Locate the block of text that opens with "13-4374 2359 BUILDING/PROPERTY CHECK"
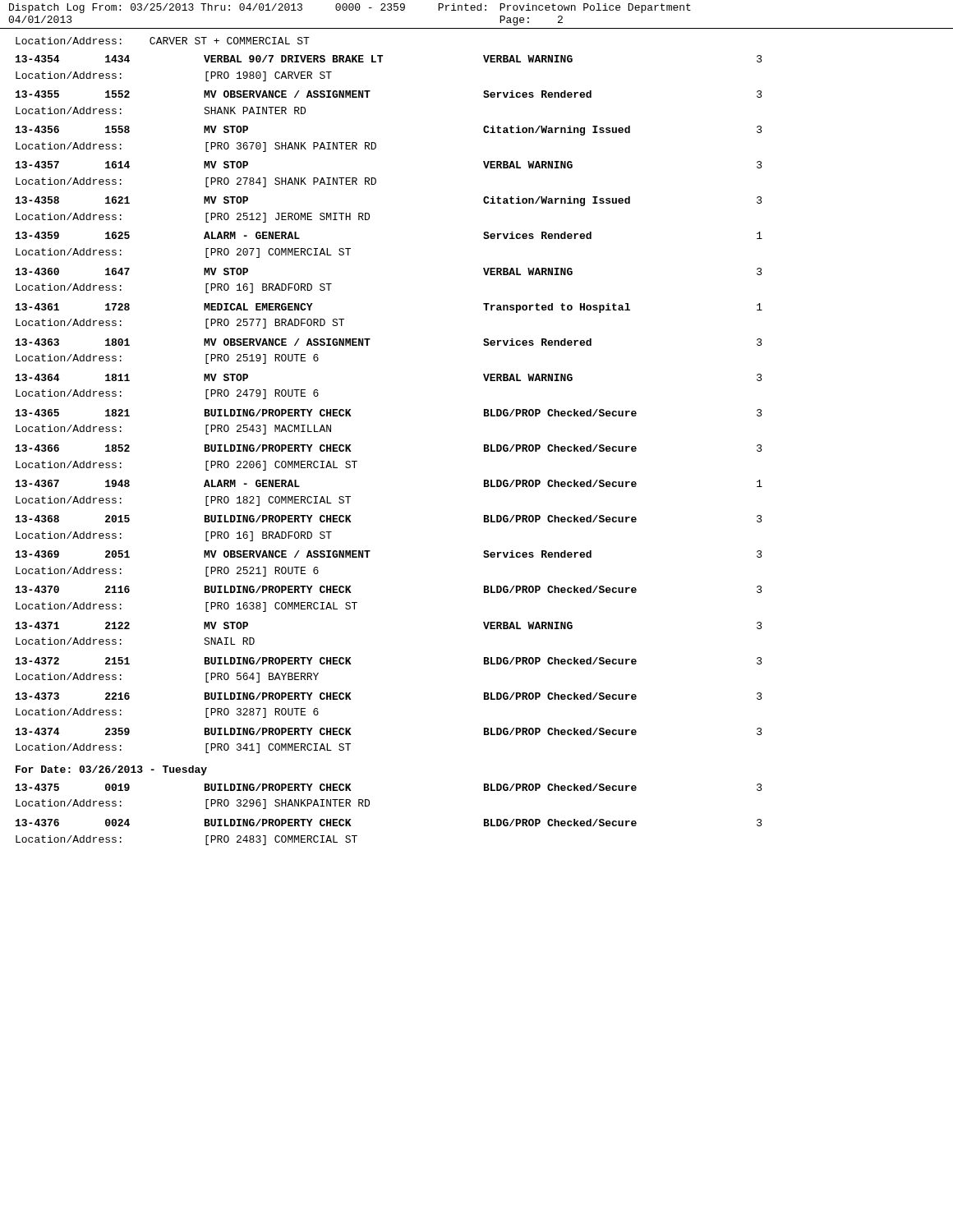 pos(476,740)
